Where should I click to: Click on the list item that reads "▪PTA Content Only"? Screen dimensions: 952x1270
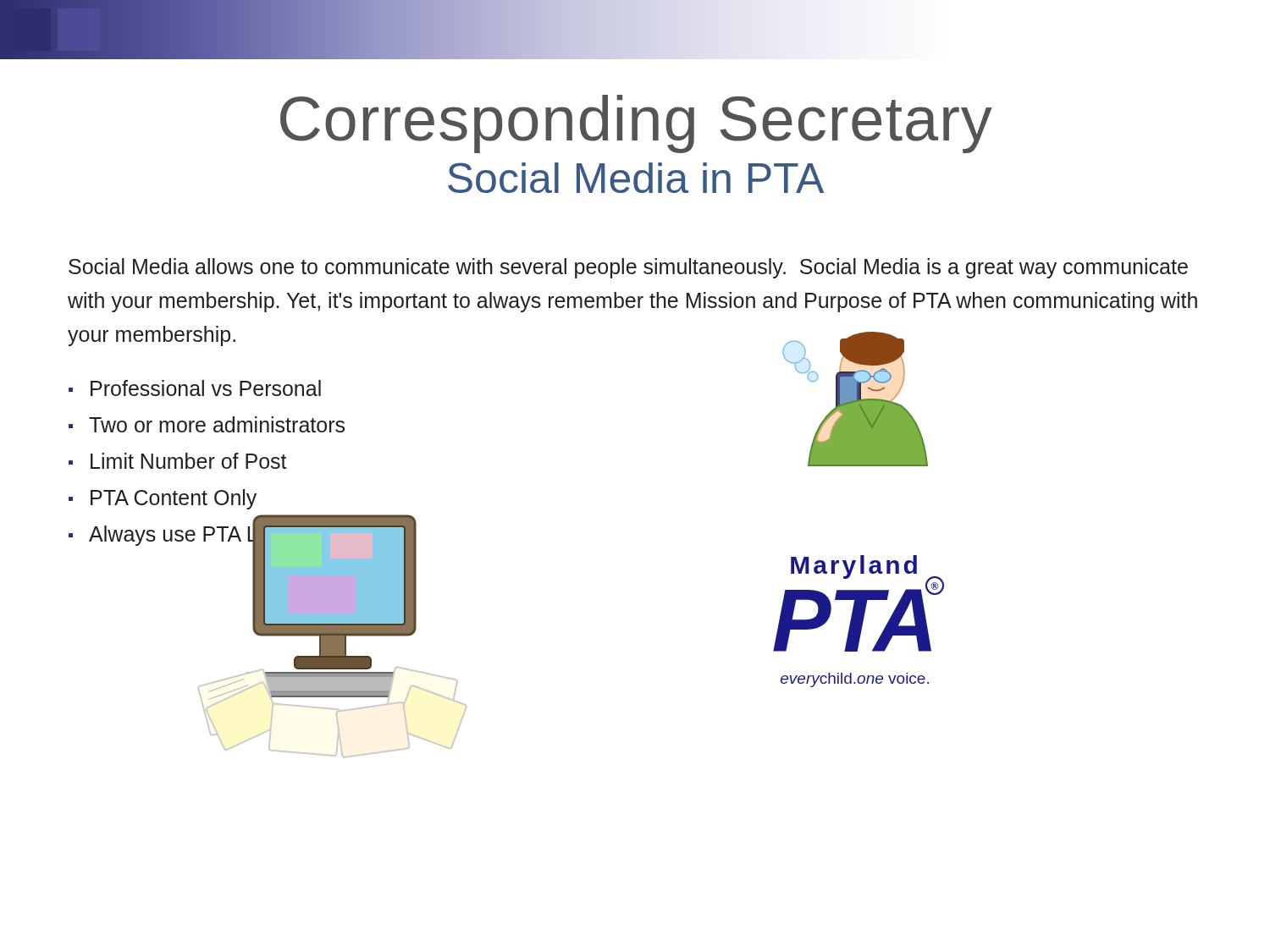coord(162,498)
